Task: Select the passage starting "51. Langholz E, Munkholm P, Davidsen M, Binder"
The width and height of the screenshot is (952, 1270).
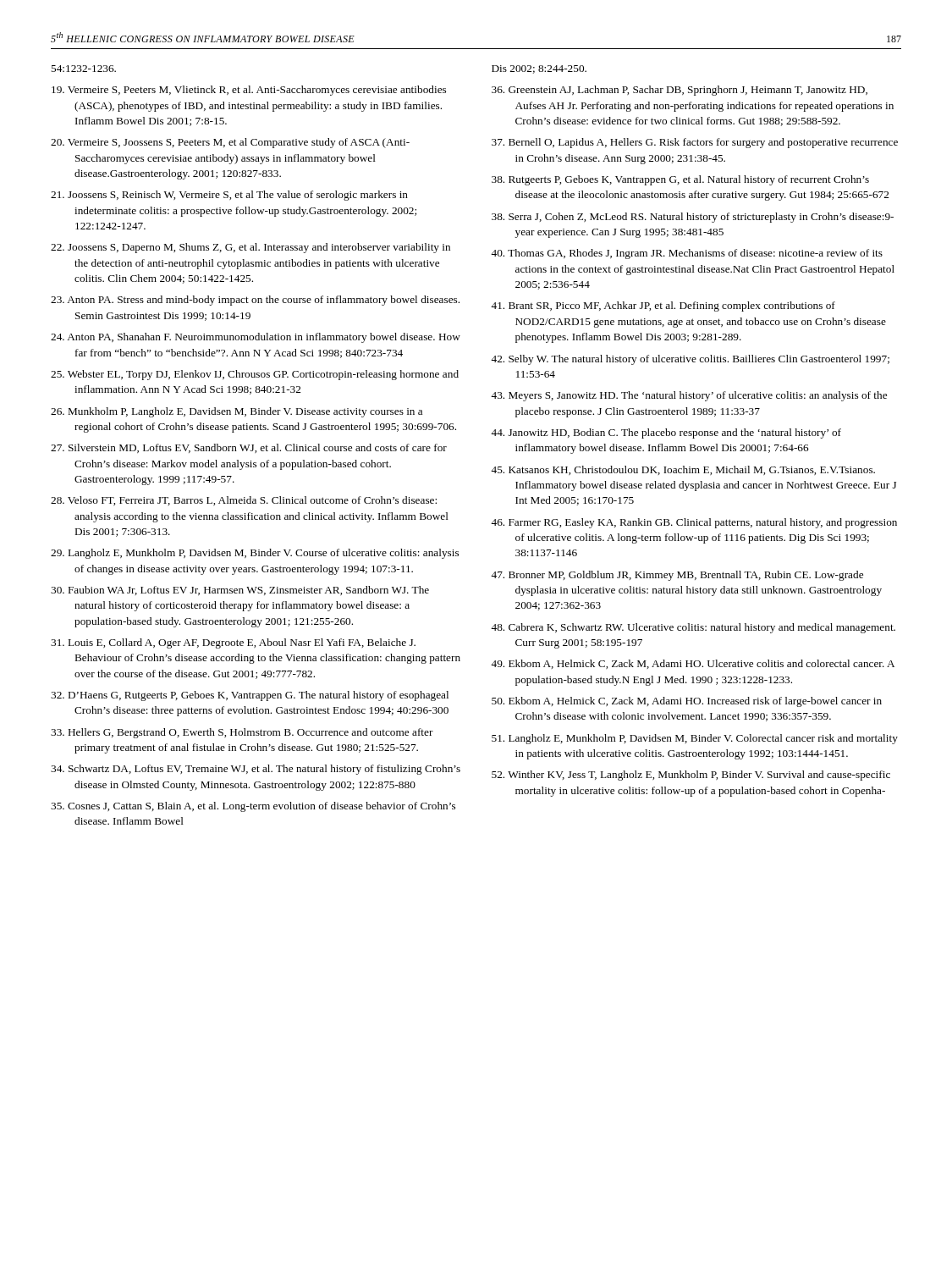Action: tap(694, 745)
